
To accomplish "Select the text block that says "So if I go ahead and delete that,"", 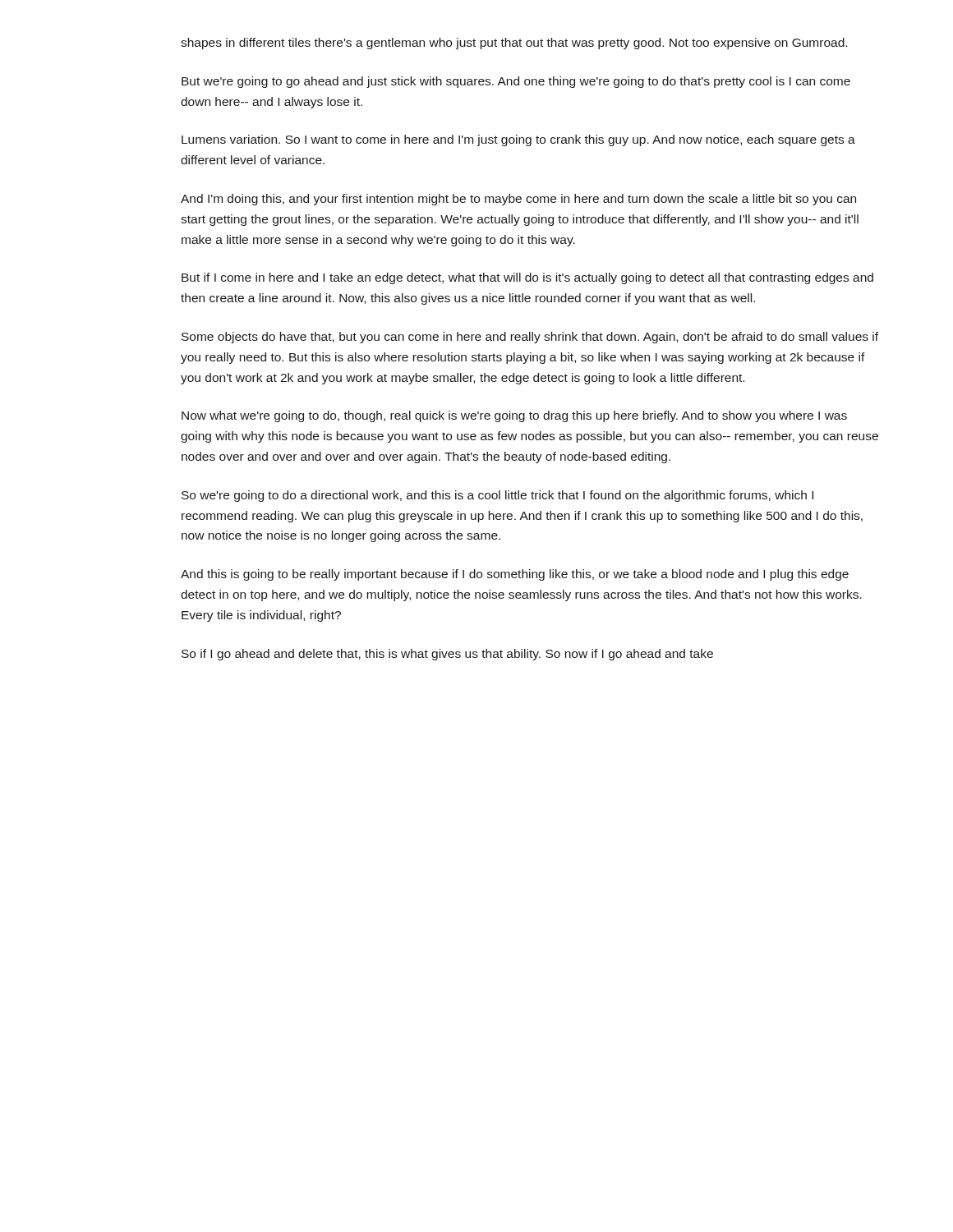I will (447, 653).
